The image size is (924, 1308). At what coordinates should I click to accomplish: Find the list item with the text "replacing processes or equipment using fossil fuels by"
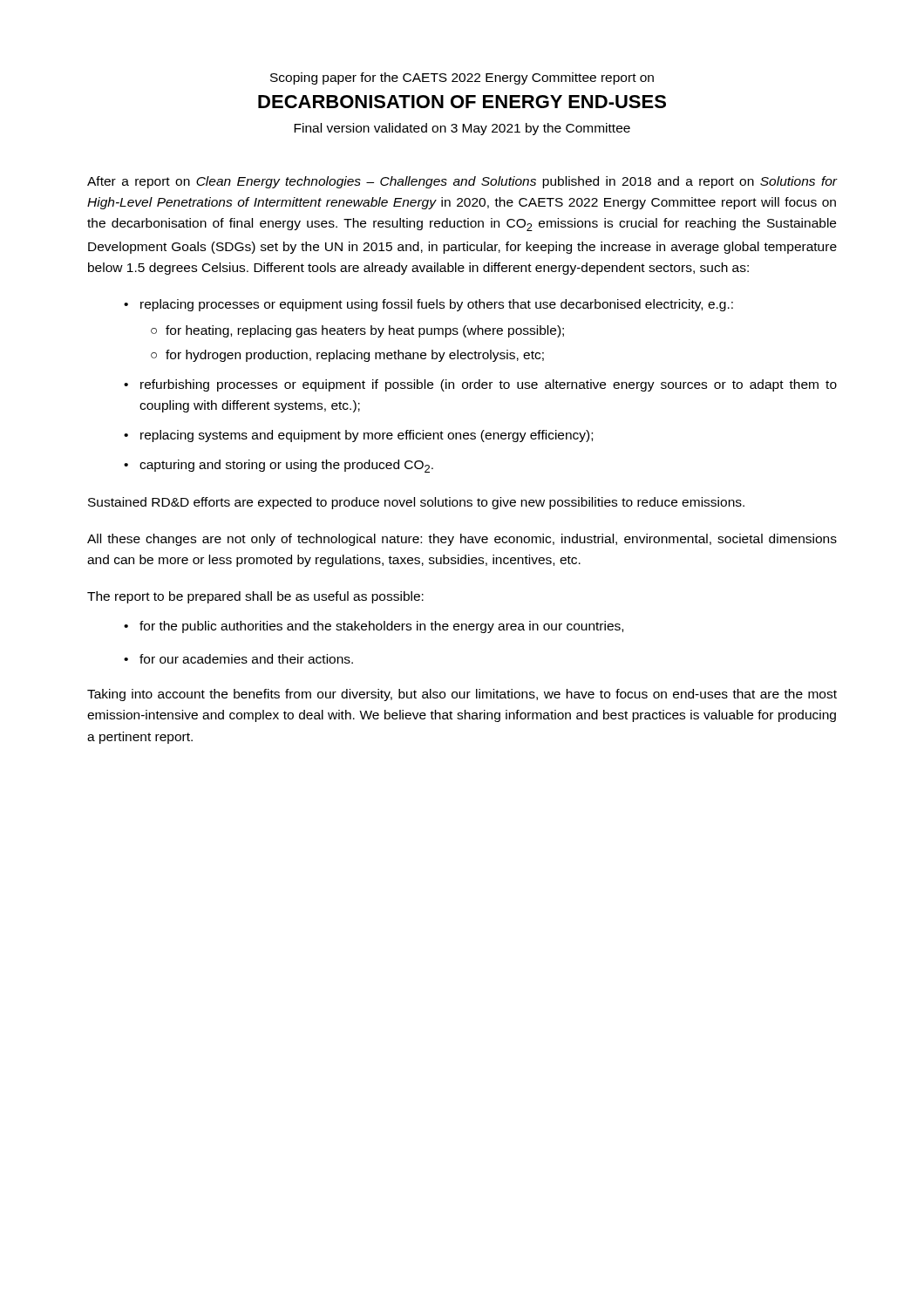tap(488, 331)
